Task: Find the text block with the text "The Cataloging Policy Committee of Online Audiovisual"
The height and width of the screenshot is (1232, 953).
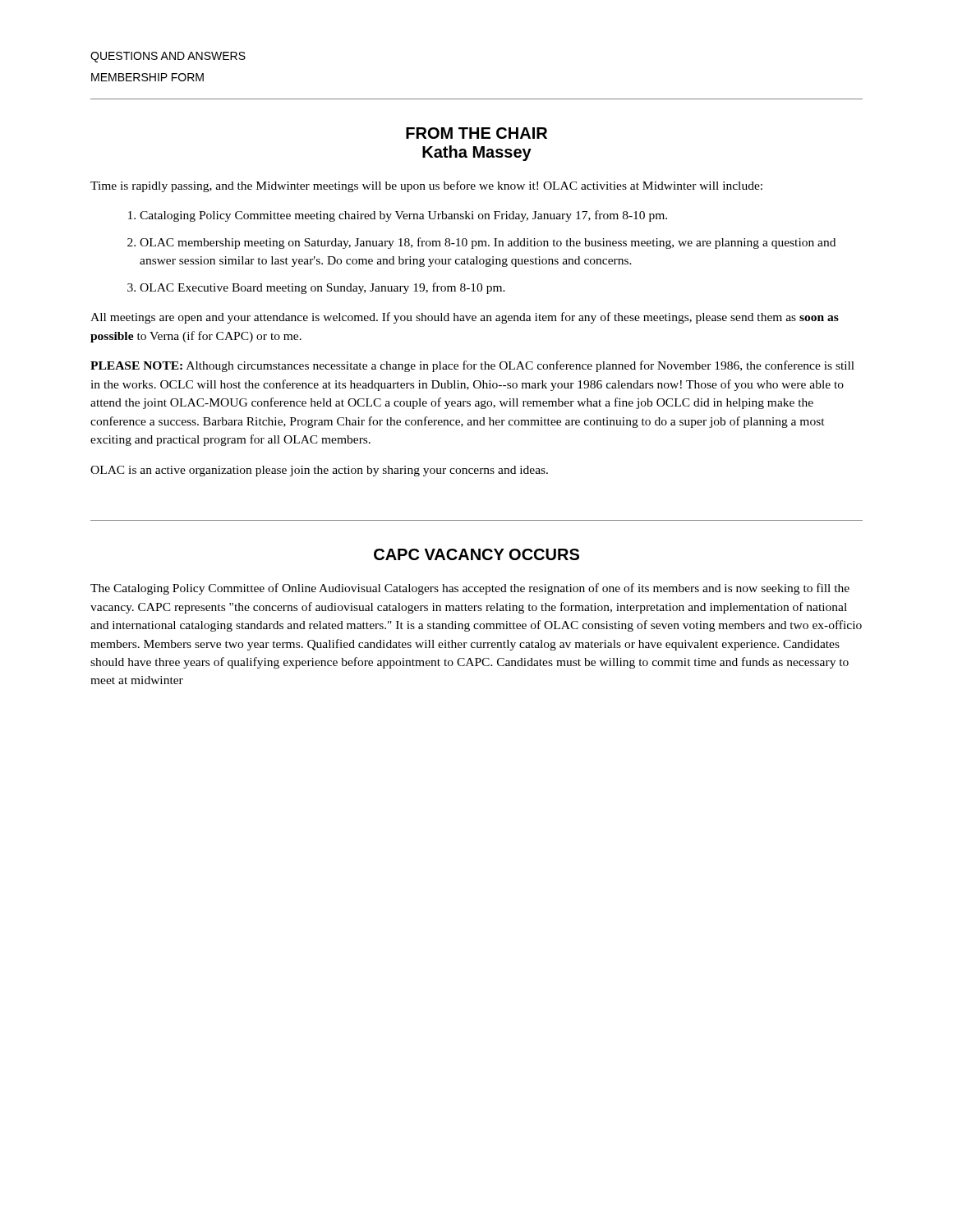Action: coord(476,634)
